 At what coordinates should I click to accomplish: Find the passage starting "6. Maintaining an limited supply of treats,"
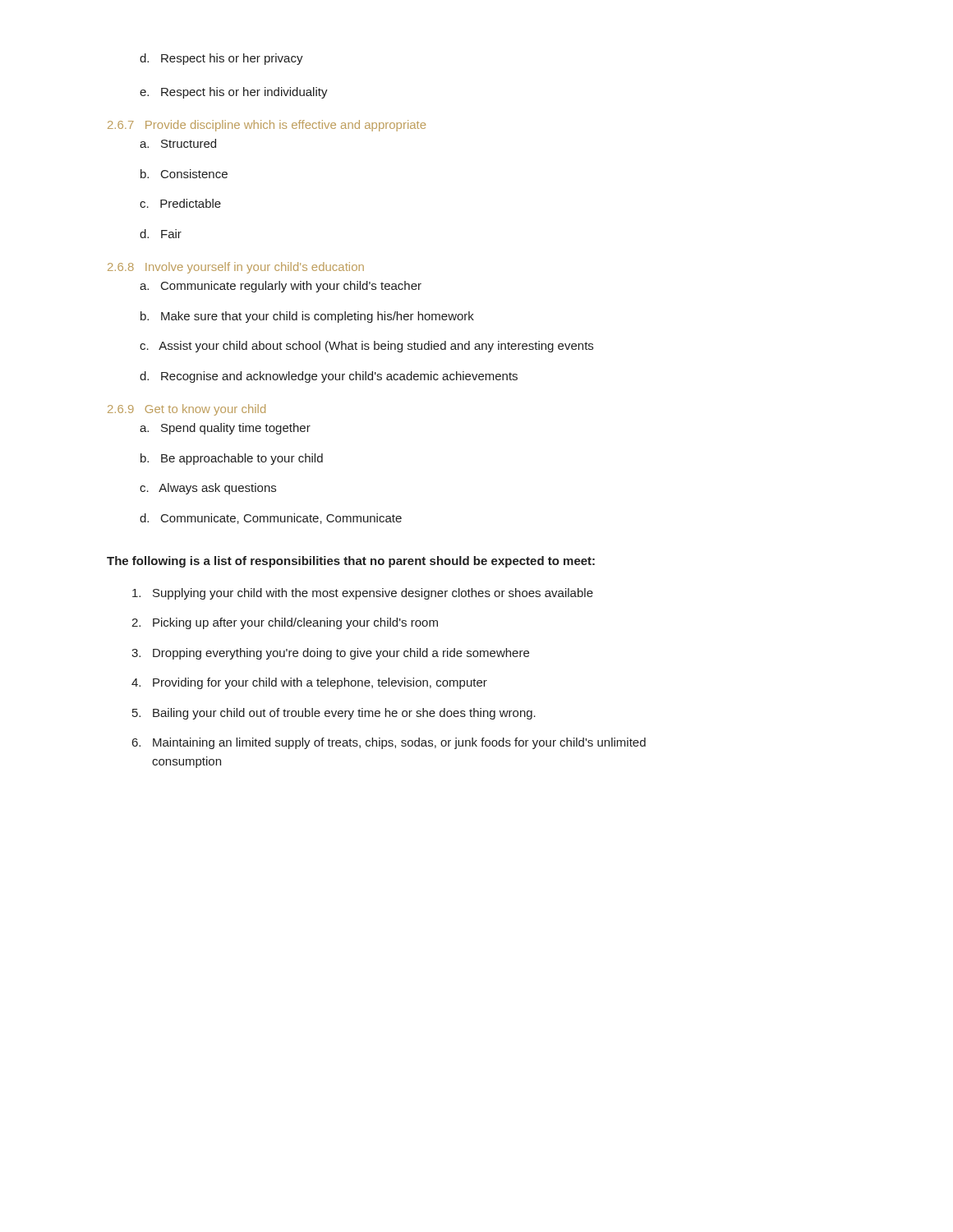389,751
